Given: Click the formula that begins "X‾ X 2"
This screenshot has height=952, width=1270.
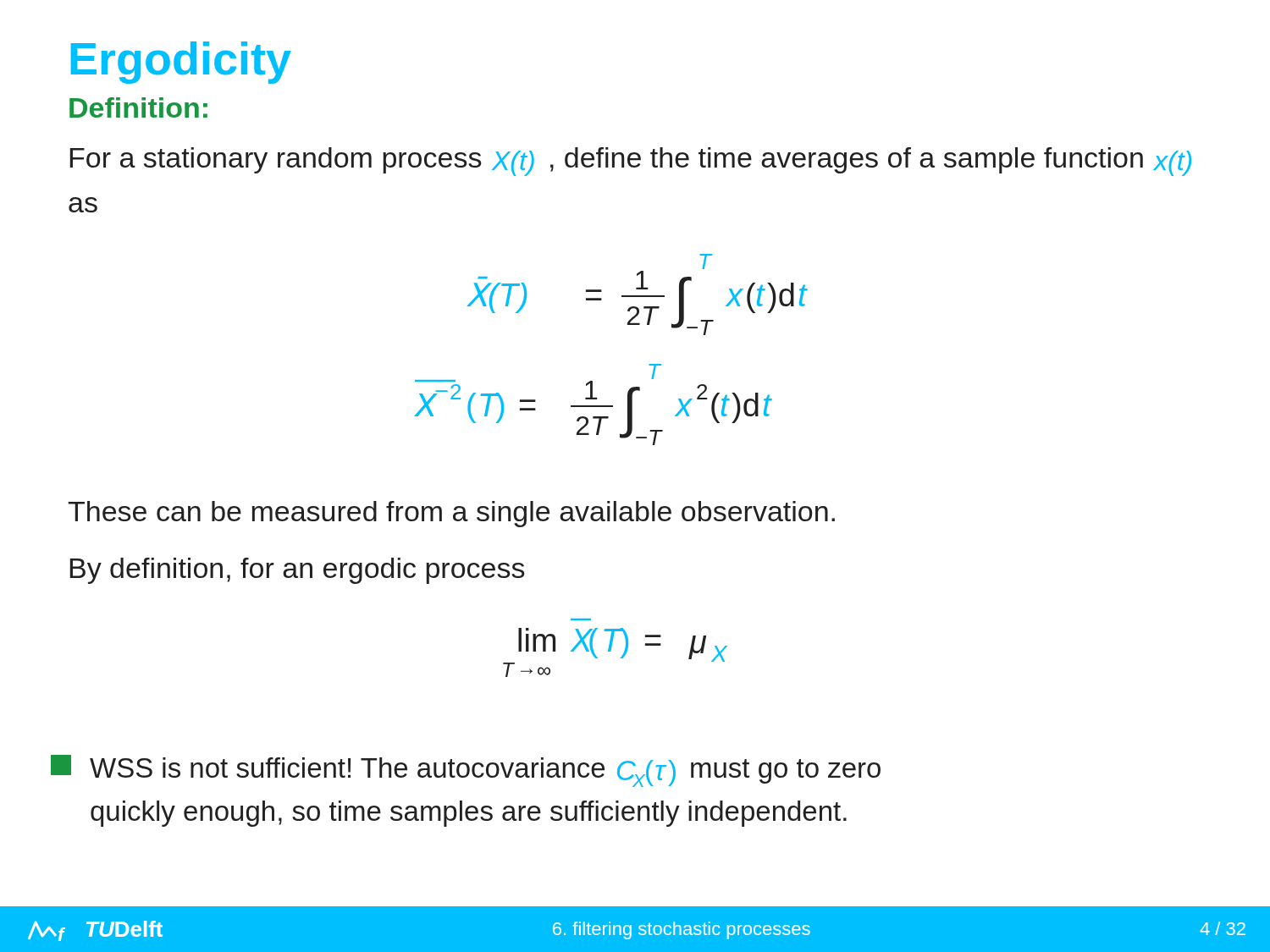Looking at the screenshot, I should point(635,406).
